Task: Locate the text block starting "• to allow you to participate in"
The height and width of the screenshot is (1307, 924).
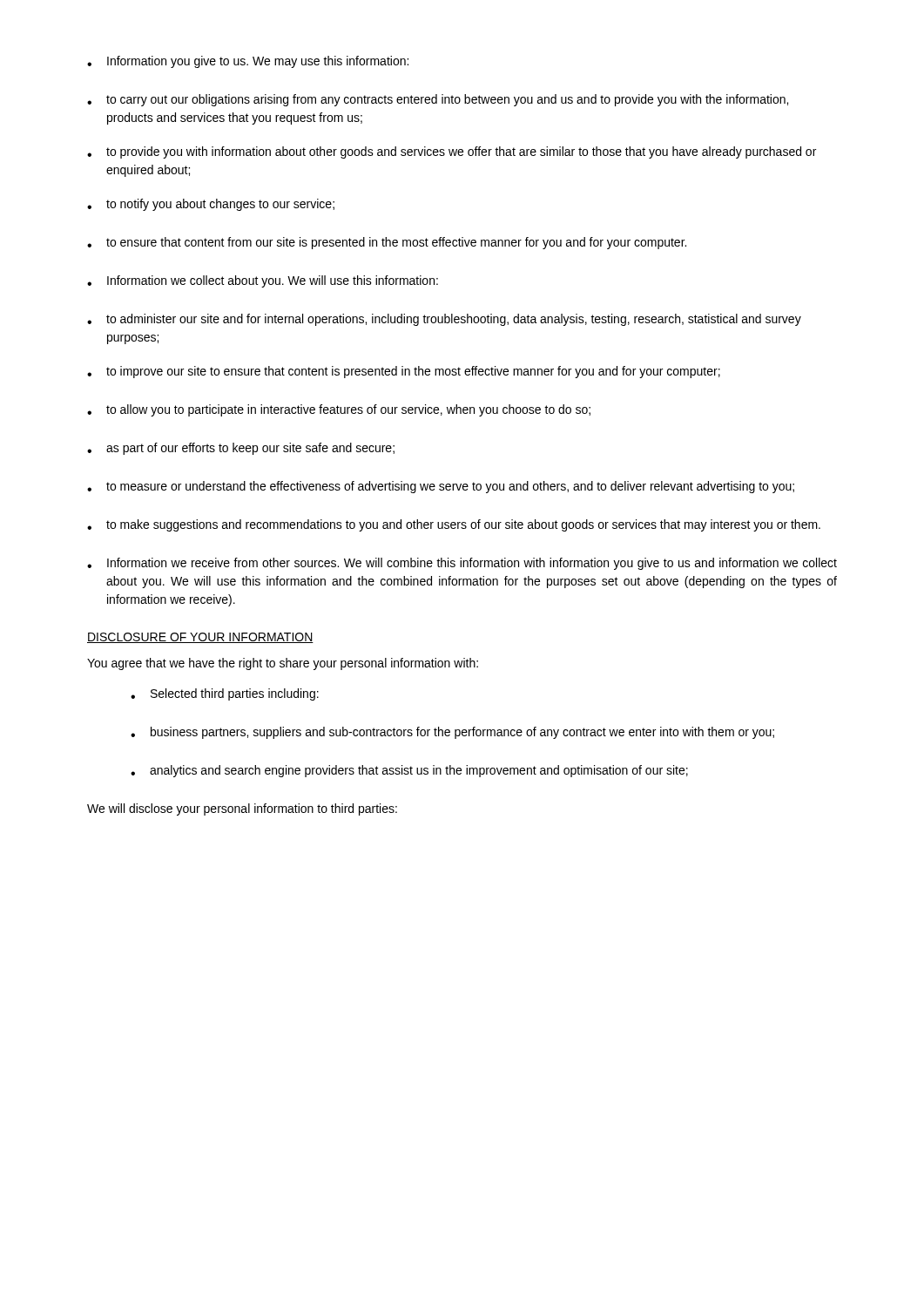Action: (462, 412)
